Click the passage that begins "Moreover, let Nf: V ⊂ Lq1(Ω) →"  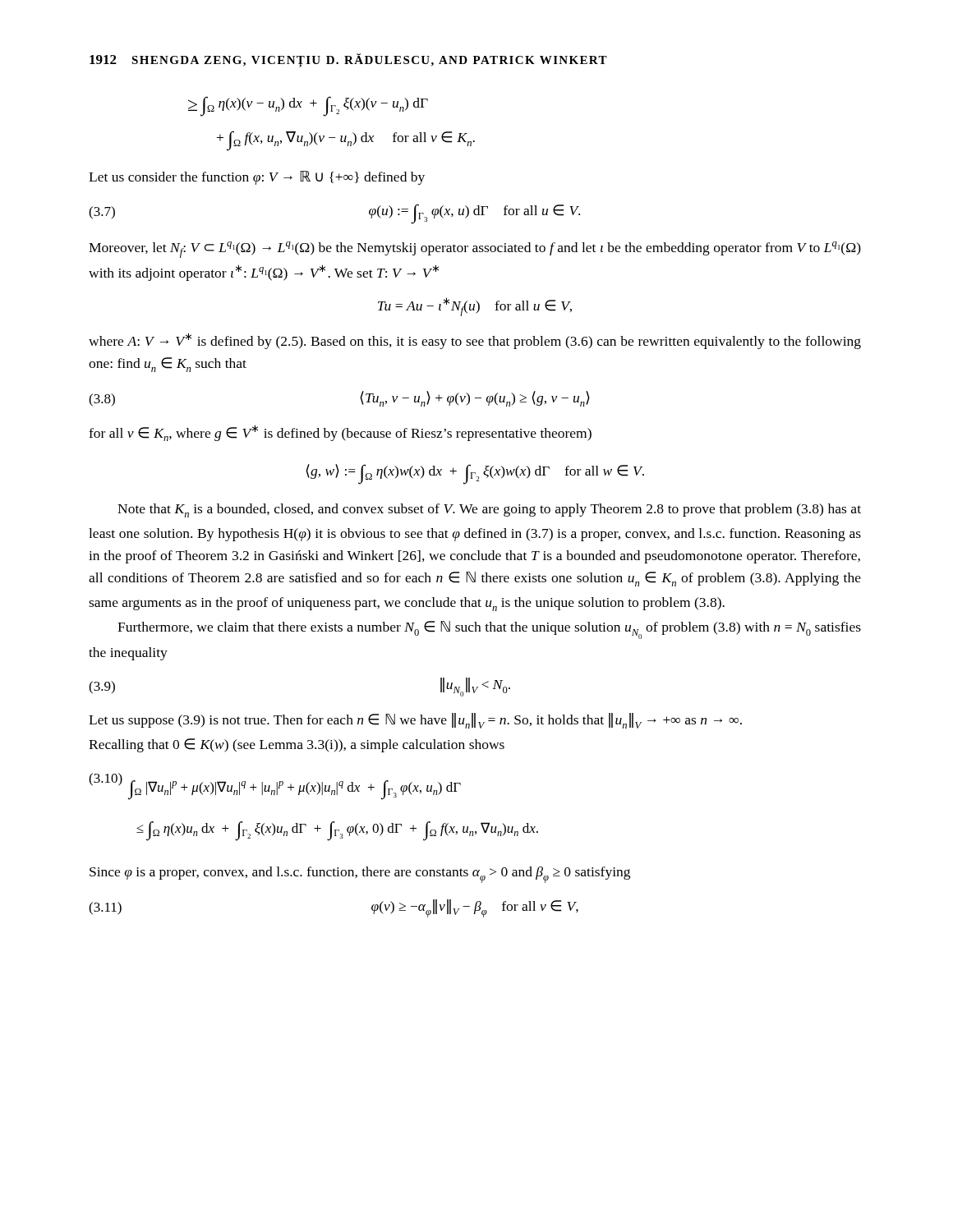coord(475,259)
